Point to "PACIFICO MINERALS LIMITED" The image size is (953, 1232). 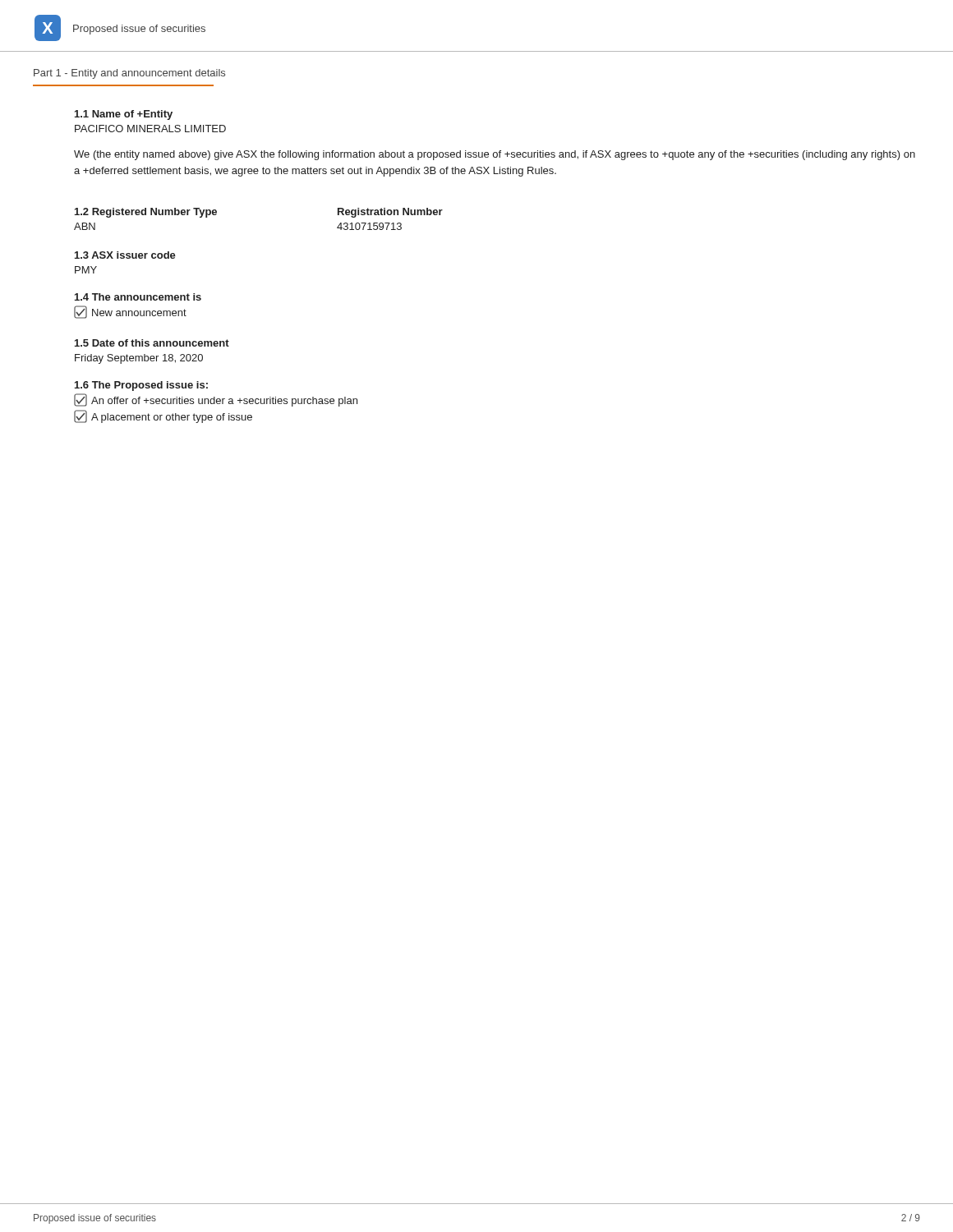(150, 128)
